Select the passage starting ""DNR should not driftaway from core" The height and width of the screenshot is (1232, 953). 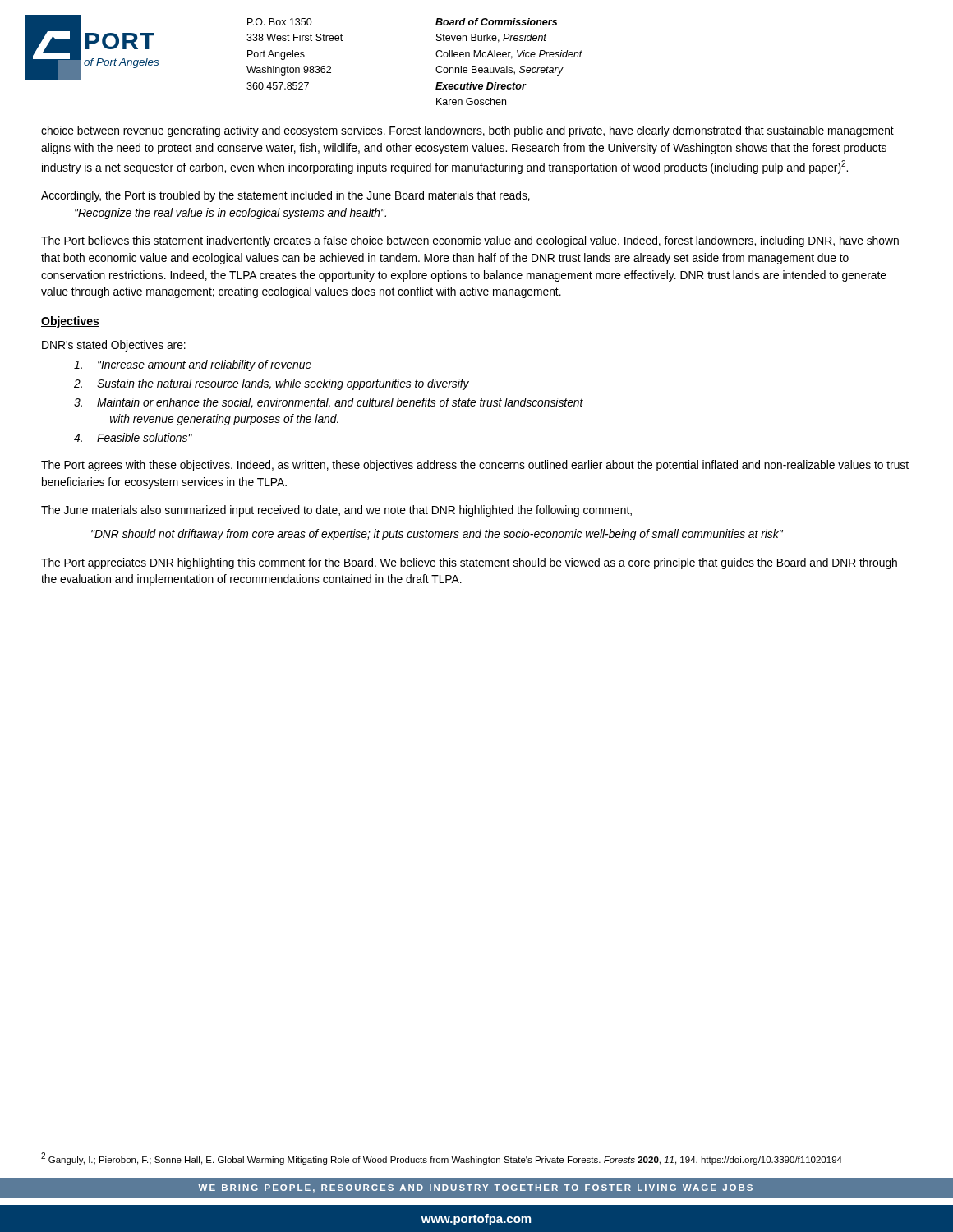[436, 534]
